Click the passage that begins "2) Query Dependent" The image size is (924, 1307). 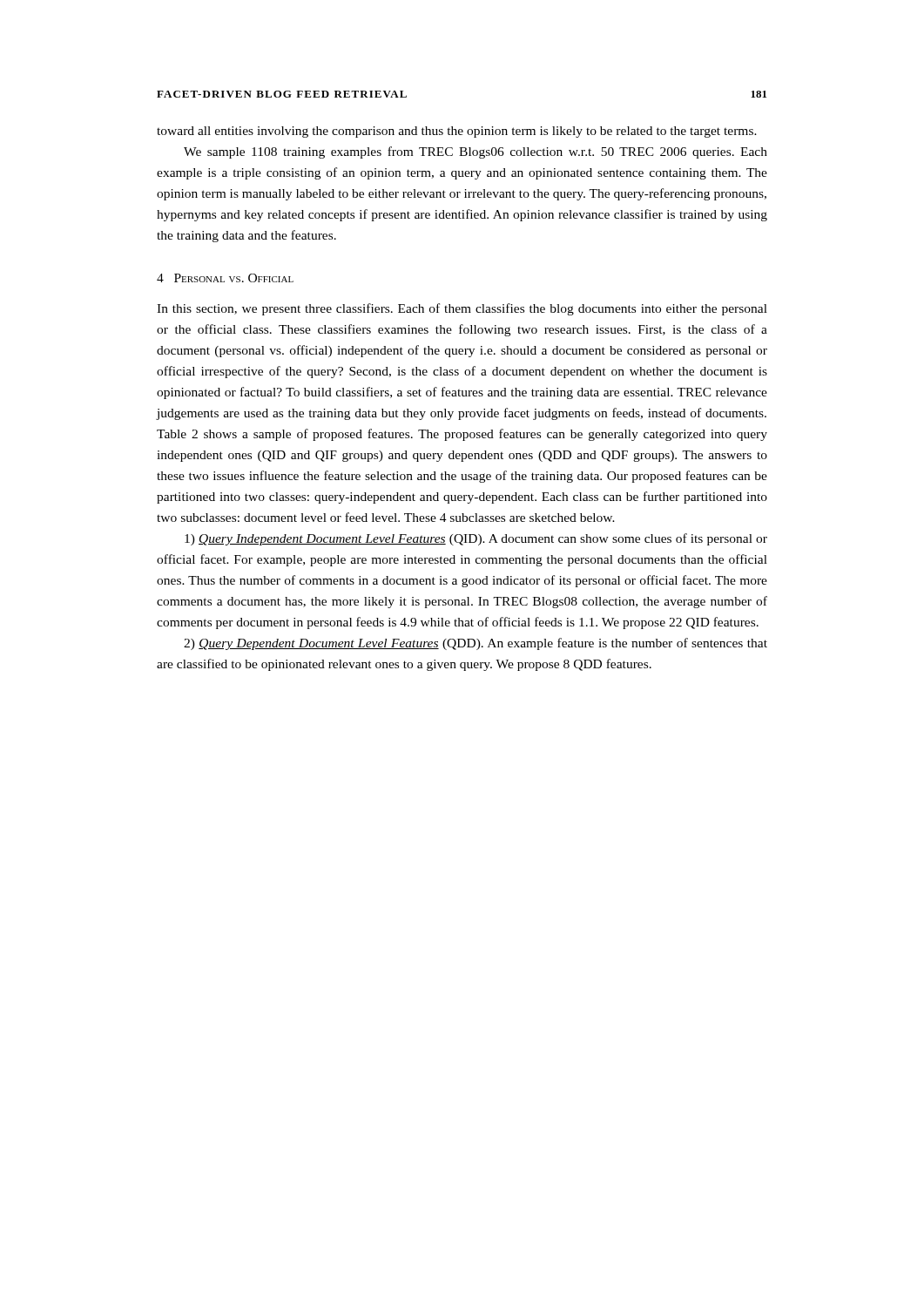pos(462,654)
